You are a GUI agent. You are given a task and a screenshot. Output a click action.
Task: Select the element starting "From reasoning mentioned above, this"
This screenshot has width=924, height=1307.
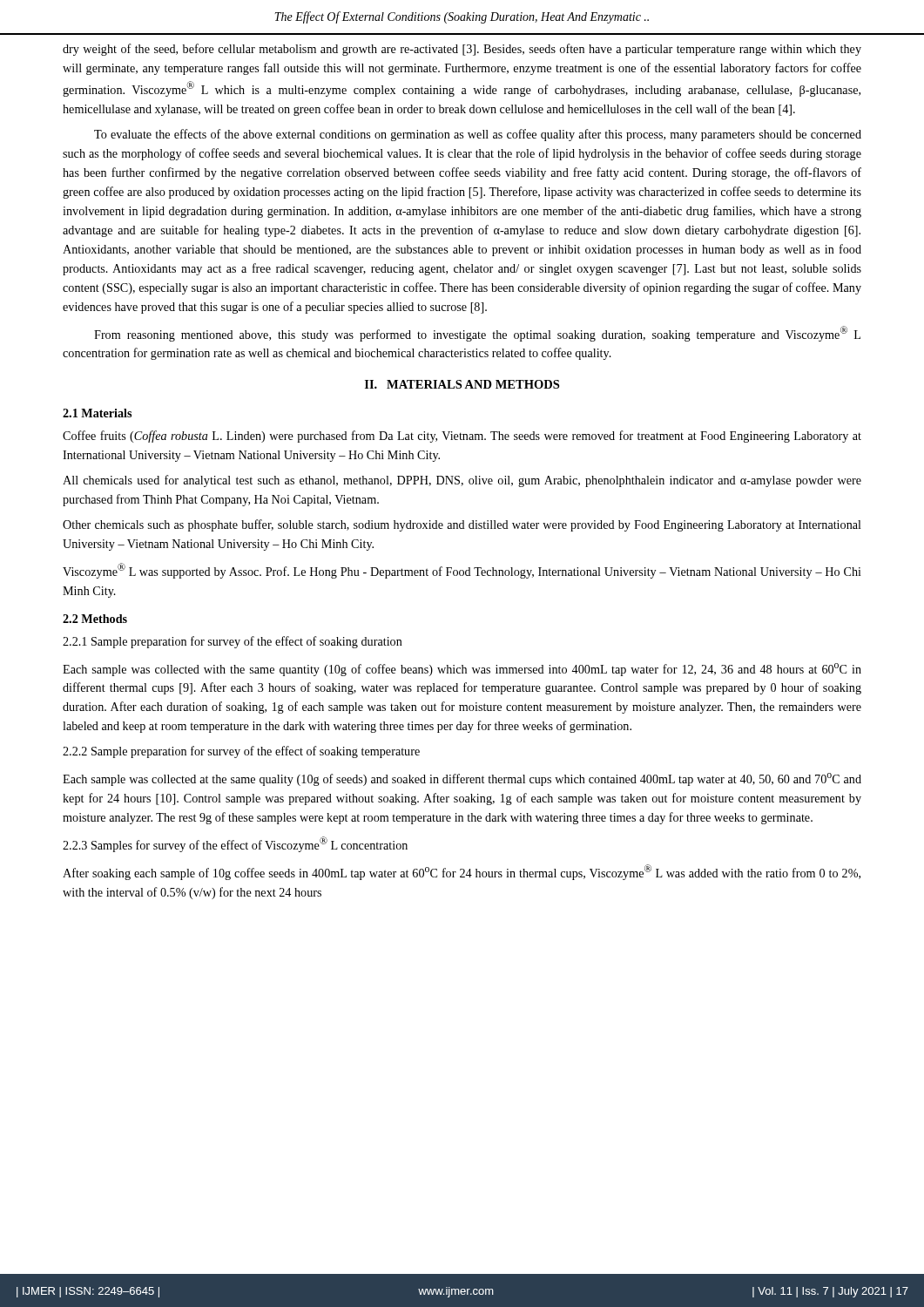click(x=462, y=342)
